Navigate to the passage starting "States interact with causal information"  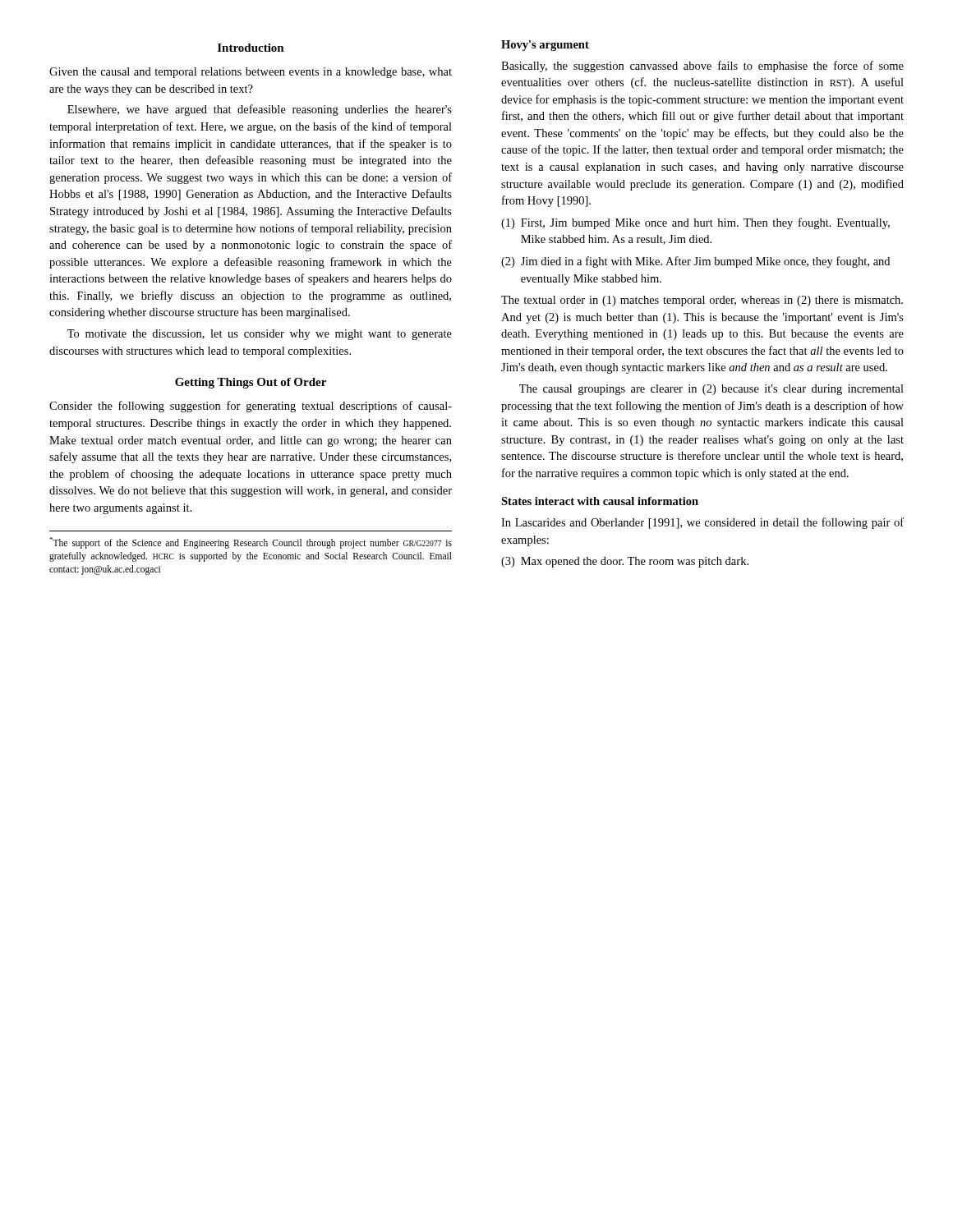(x=600, y=501)
